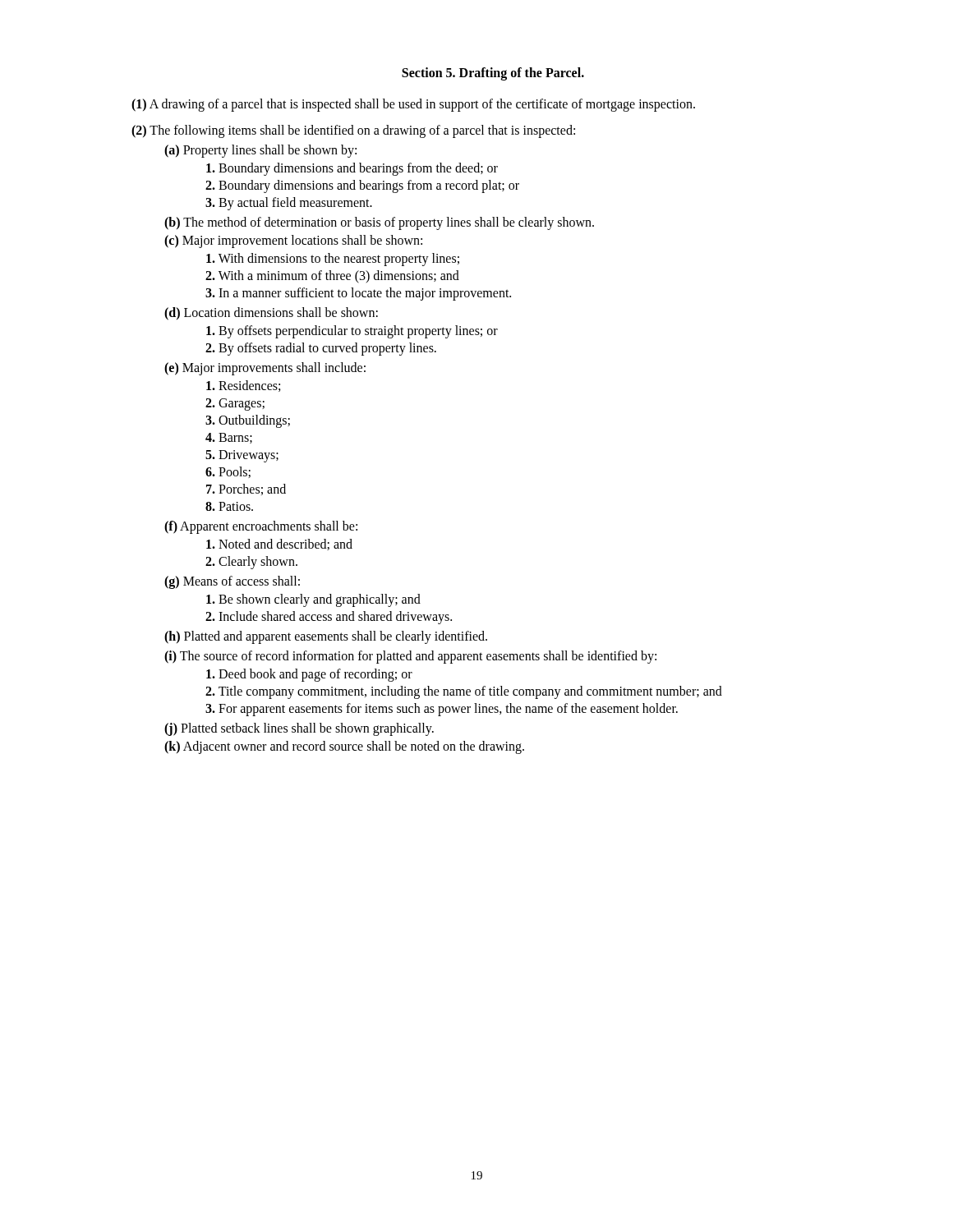Point to the text block starting "2. Title company commitment,"

[464, 691]
